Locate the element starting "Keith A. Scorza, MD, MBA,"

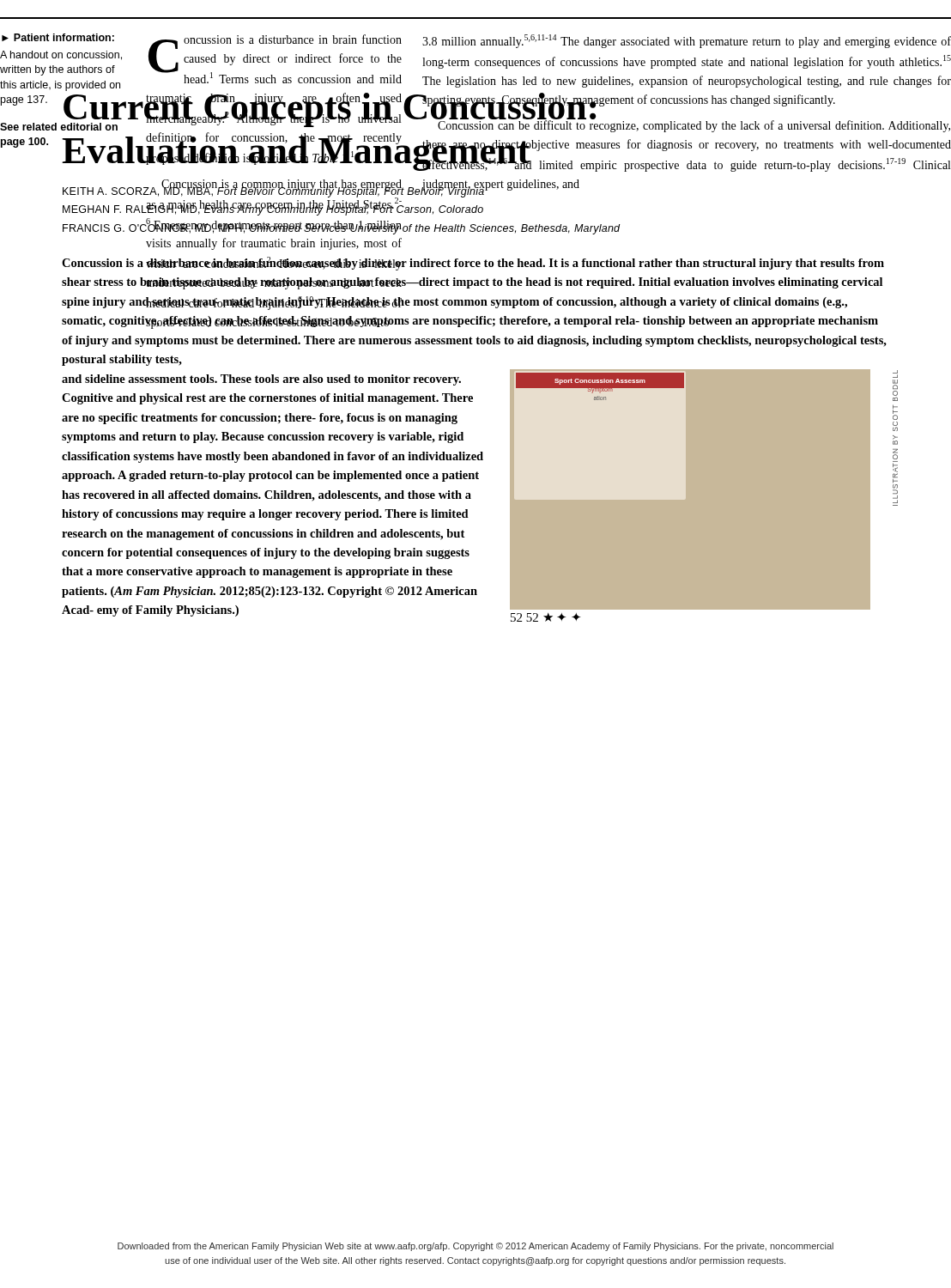pyautogui.click(x=341, y=210)
